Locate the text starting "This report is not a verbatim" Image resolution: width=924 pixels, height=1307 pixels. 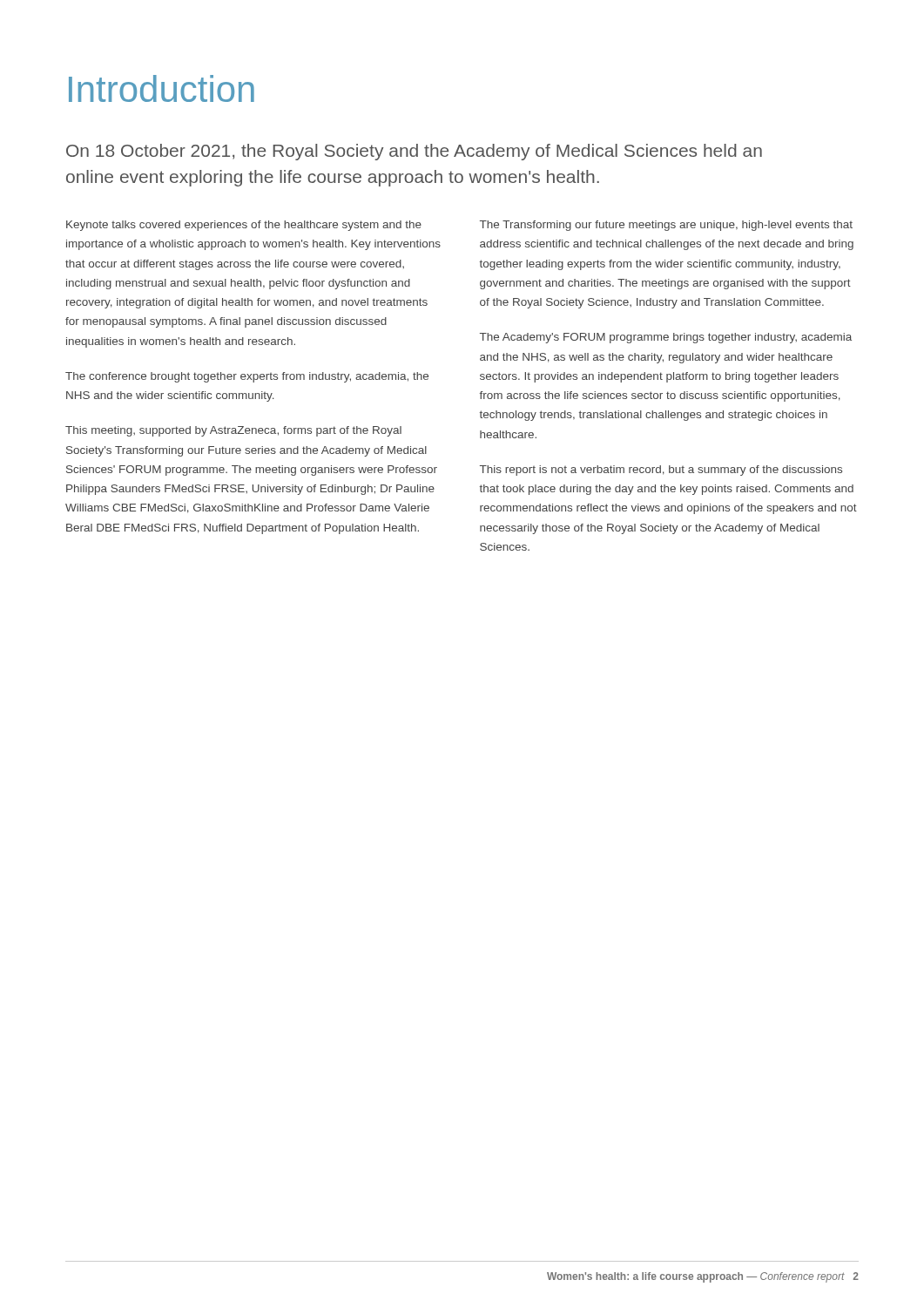pos(668,508)
